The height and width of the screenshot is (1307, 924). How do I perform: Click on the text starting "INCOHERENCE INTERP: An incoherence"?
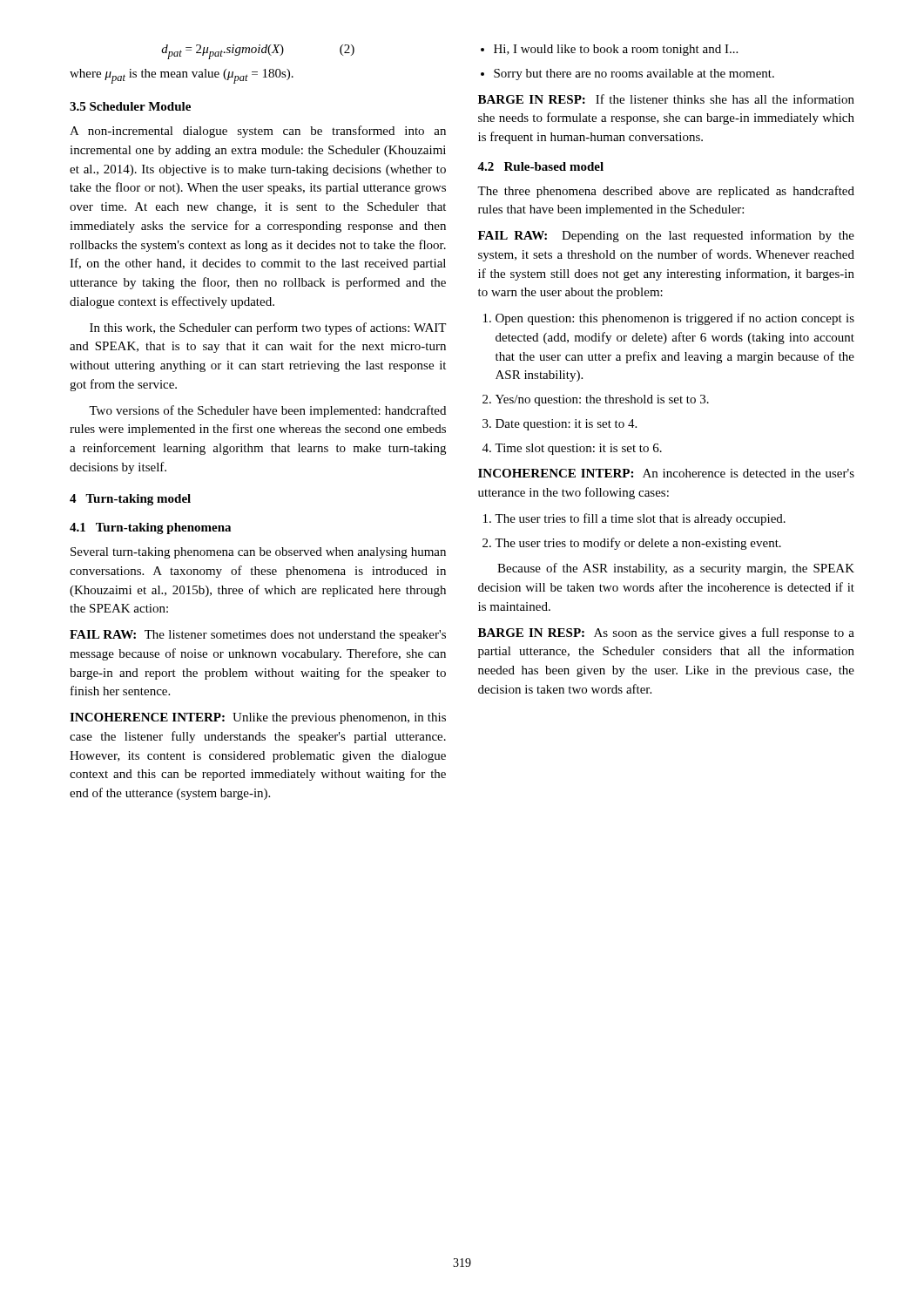[666, 484]
